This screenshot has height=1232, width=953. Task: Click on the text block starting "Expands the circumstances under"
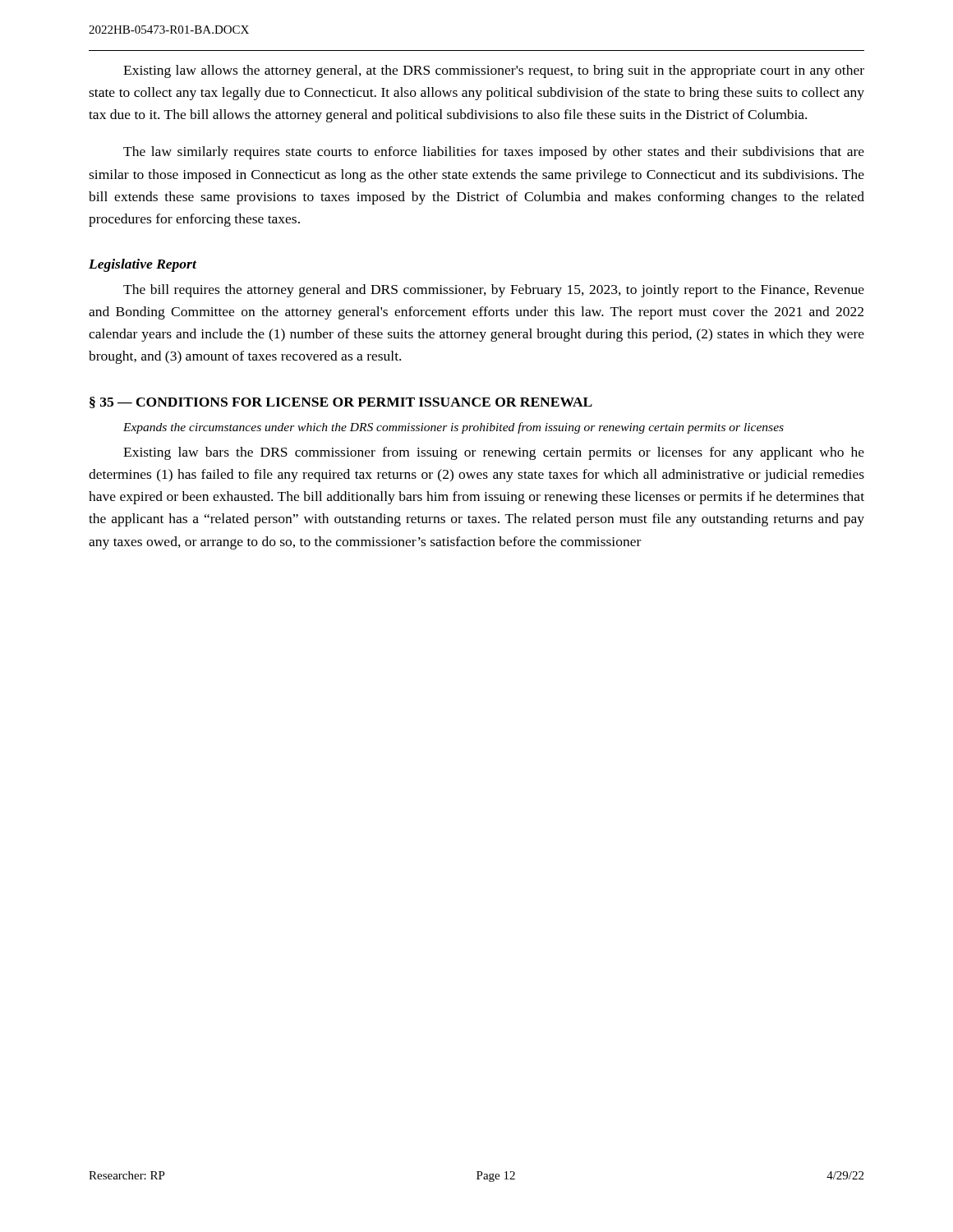click(x=476, y=427)
